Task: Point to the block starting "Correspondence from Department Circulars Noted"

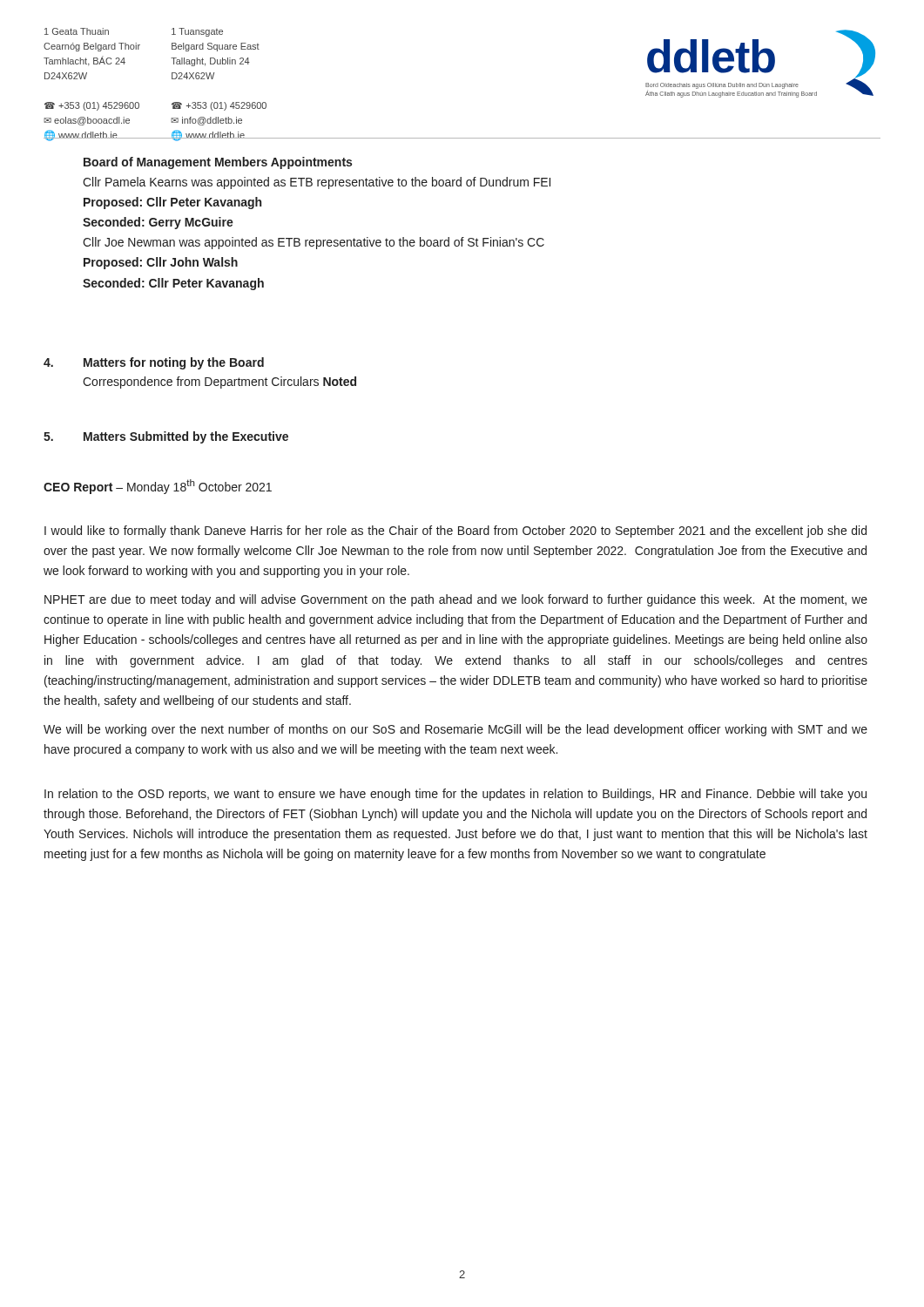Action: point(220,382)
